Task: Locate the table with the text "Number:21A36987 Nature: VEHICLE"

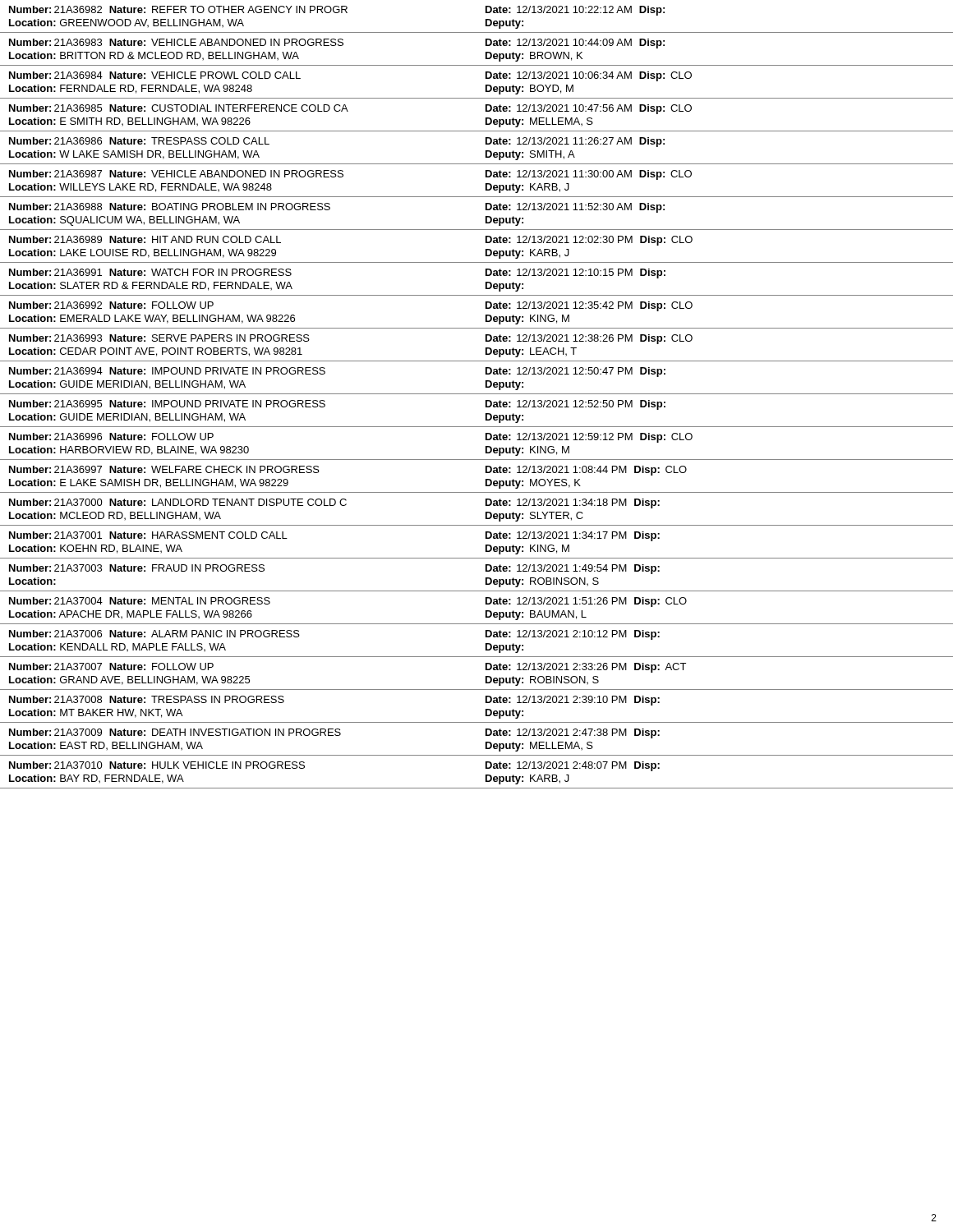Action: [476, 181]
